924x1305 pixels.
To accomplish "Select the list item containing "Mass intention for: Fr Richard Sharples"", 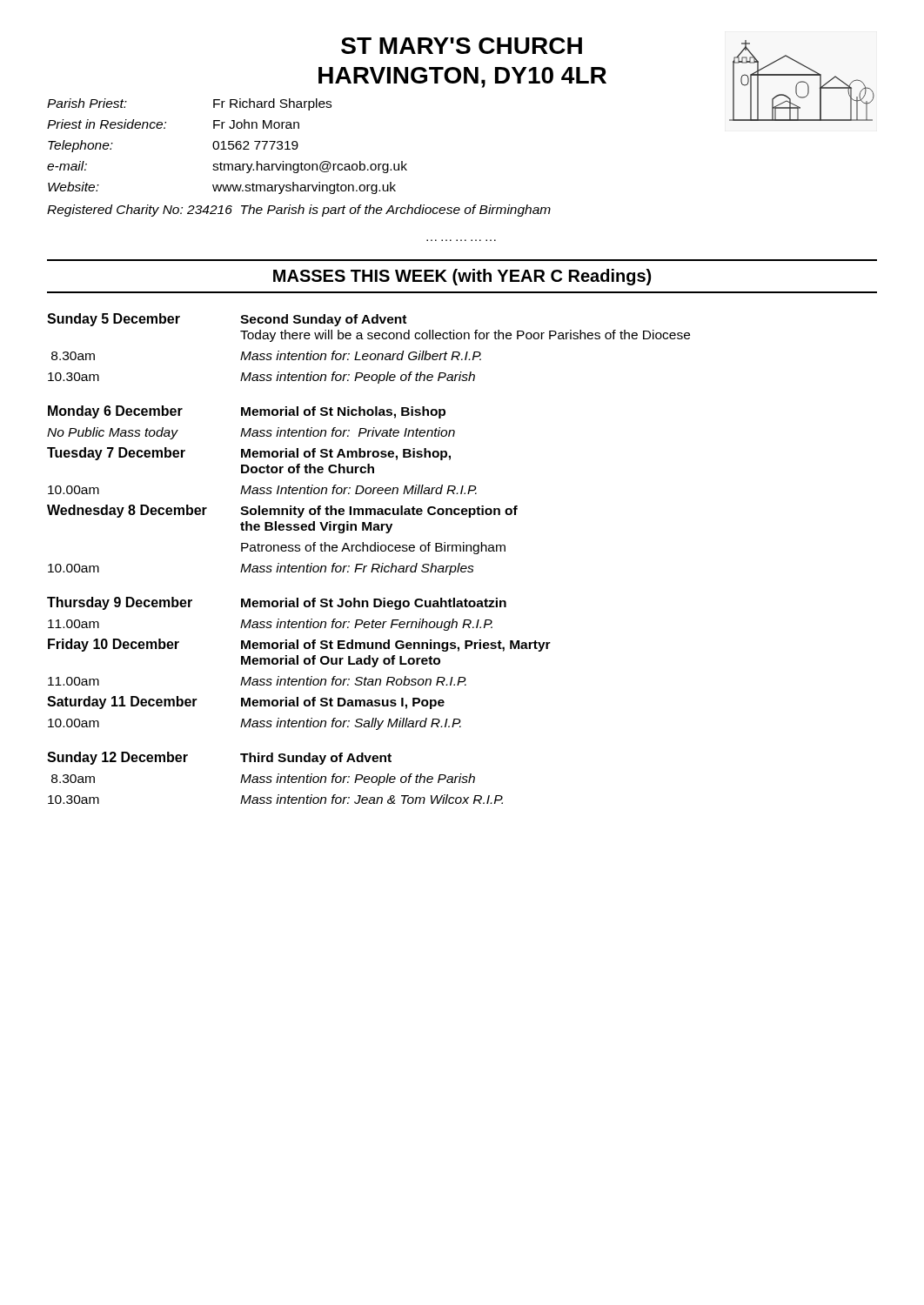I will pyautogui.click(x=357, y=568).
